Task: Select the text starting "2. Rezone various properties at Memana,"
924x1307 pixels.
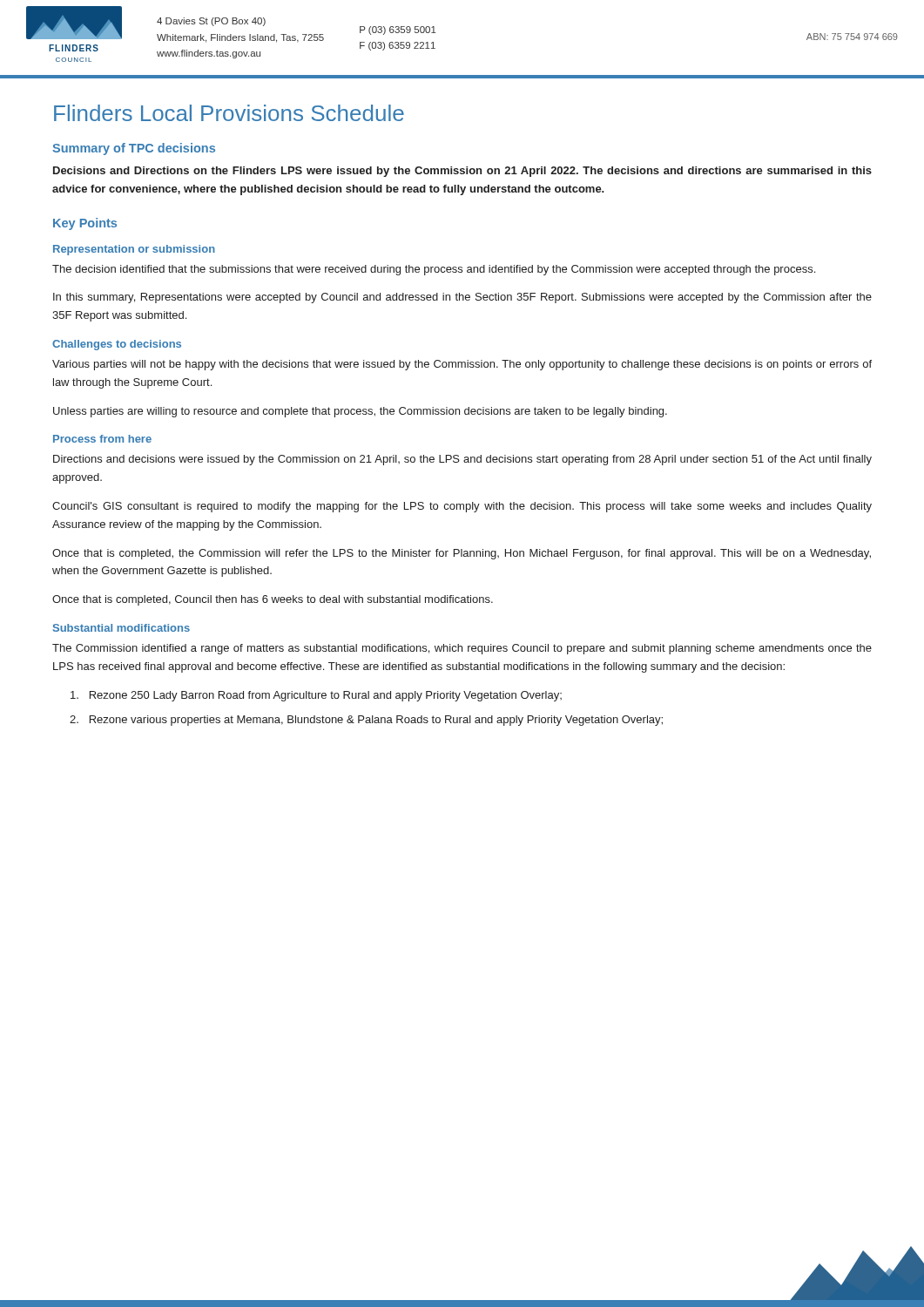Action: [367, 720]
